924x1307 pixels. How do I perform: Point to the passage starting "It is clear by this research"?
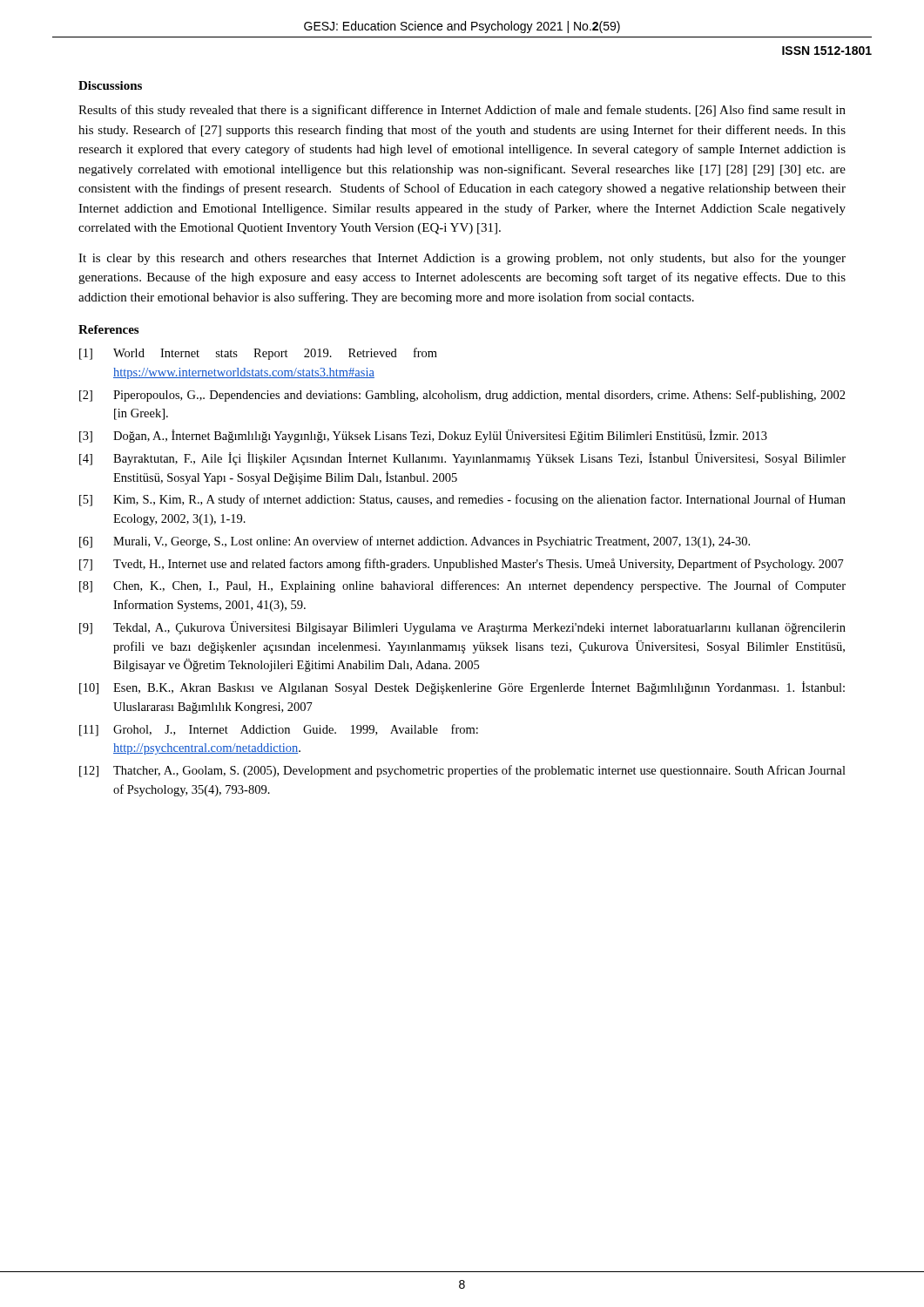462,277
